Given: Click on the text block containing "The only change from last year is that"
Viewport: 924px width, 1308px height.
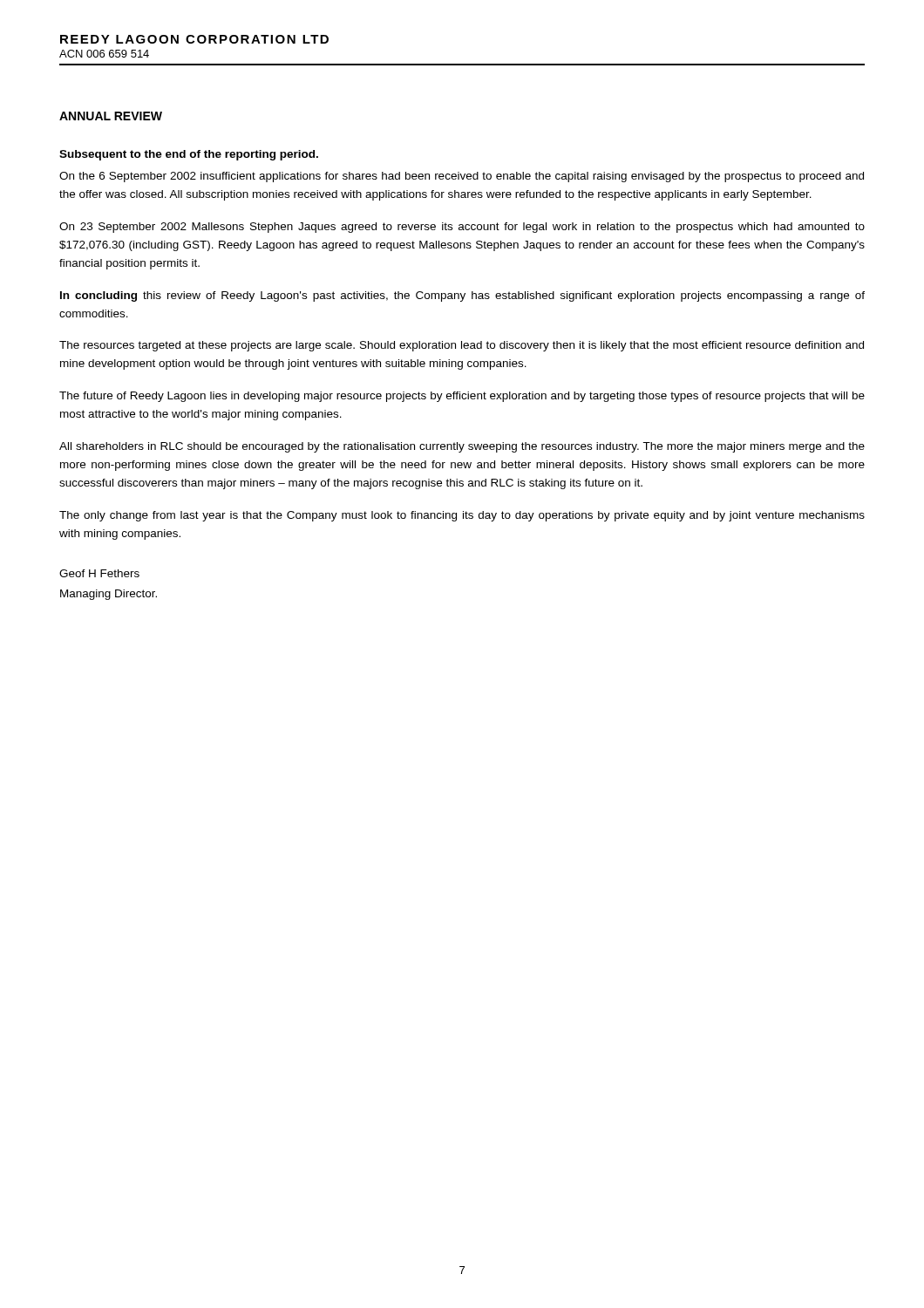Looking at the screenshot, I should coord(462,524).
